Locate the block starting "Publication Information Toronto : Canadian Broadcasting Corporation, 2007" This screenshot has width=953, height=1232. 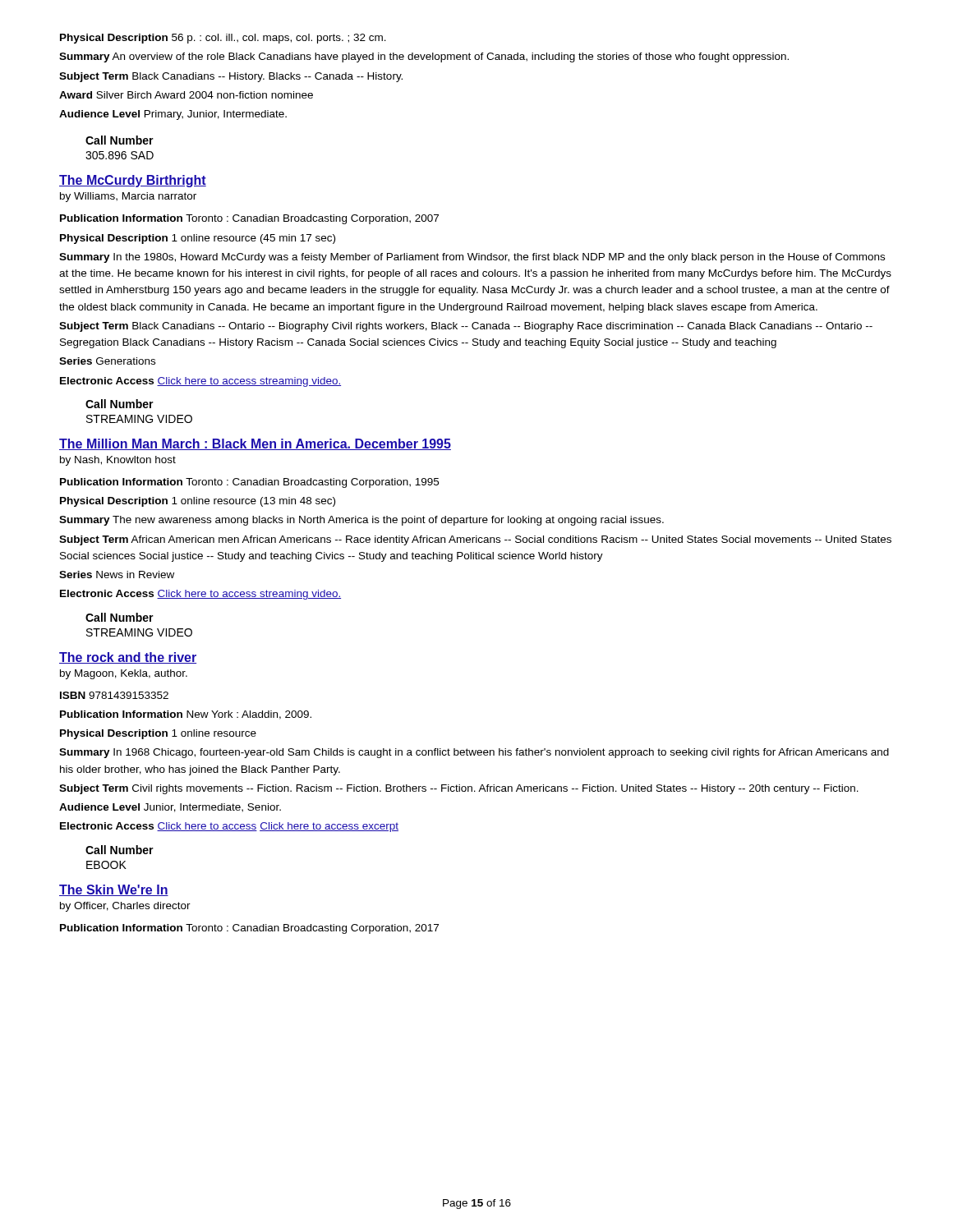pos(476,300)
